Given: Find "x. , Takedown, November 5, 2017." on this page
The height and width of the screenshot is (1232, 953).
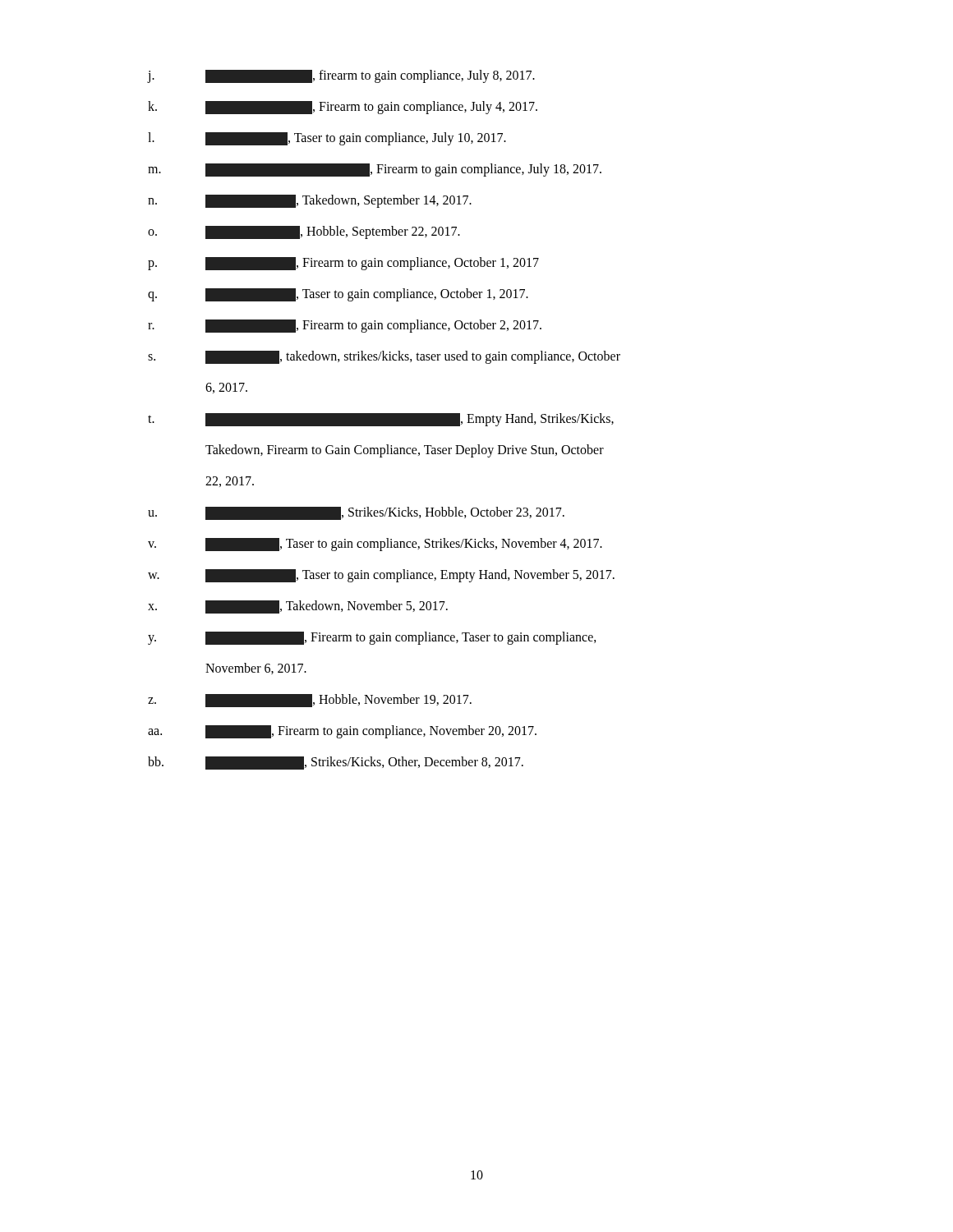Looking at the screenshot, I should point(298,607).
